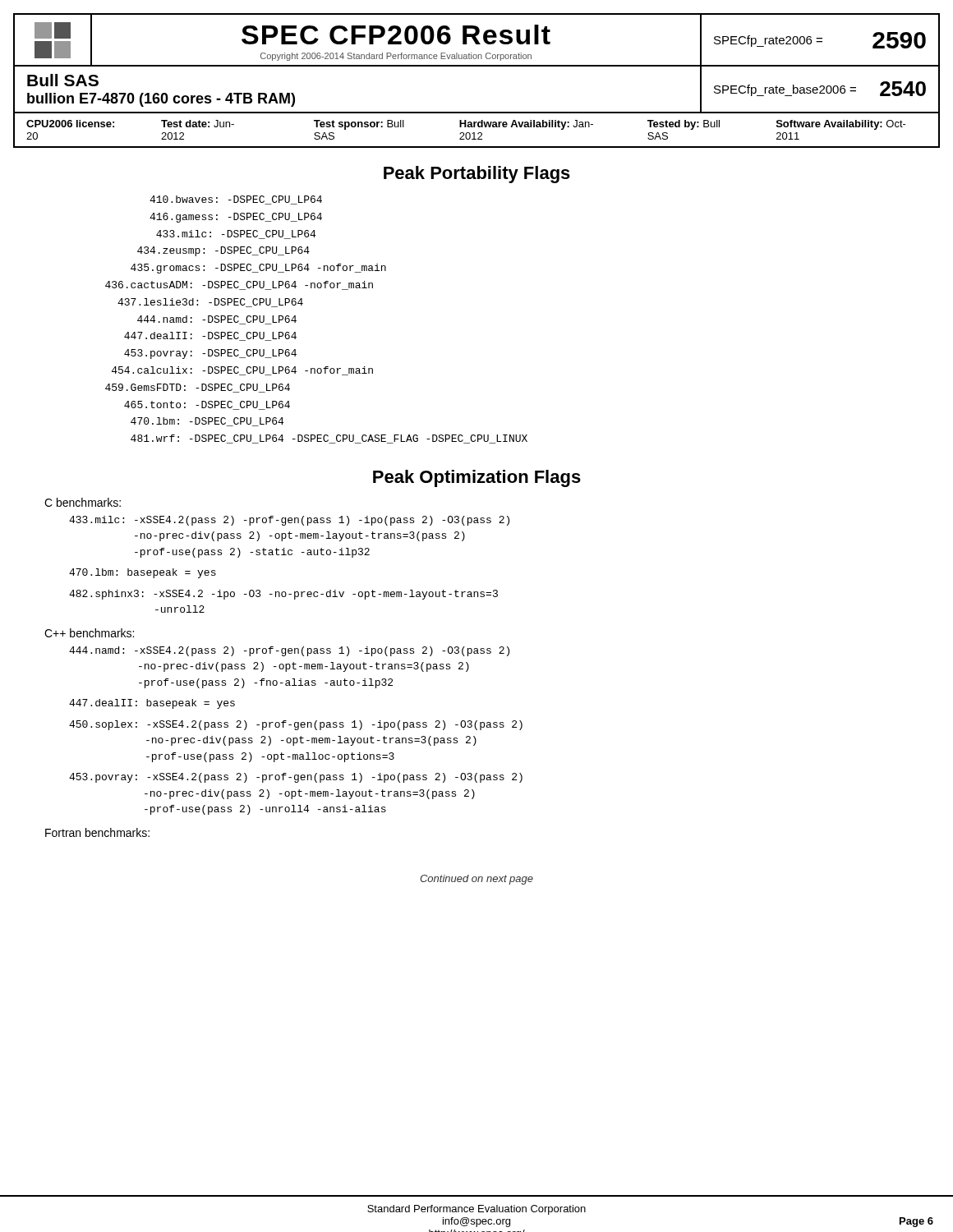The width and height of the screenshot is (953, 1232).
Task: Find the region starting "Fortran benchmarks:"
Action: click(x=97, y=833)
